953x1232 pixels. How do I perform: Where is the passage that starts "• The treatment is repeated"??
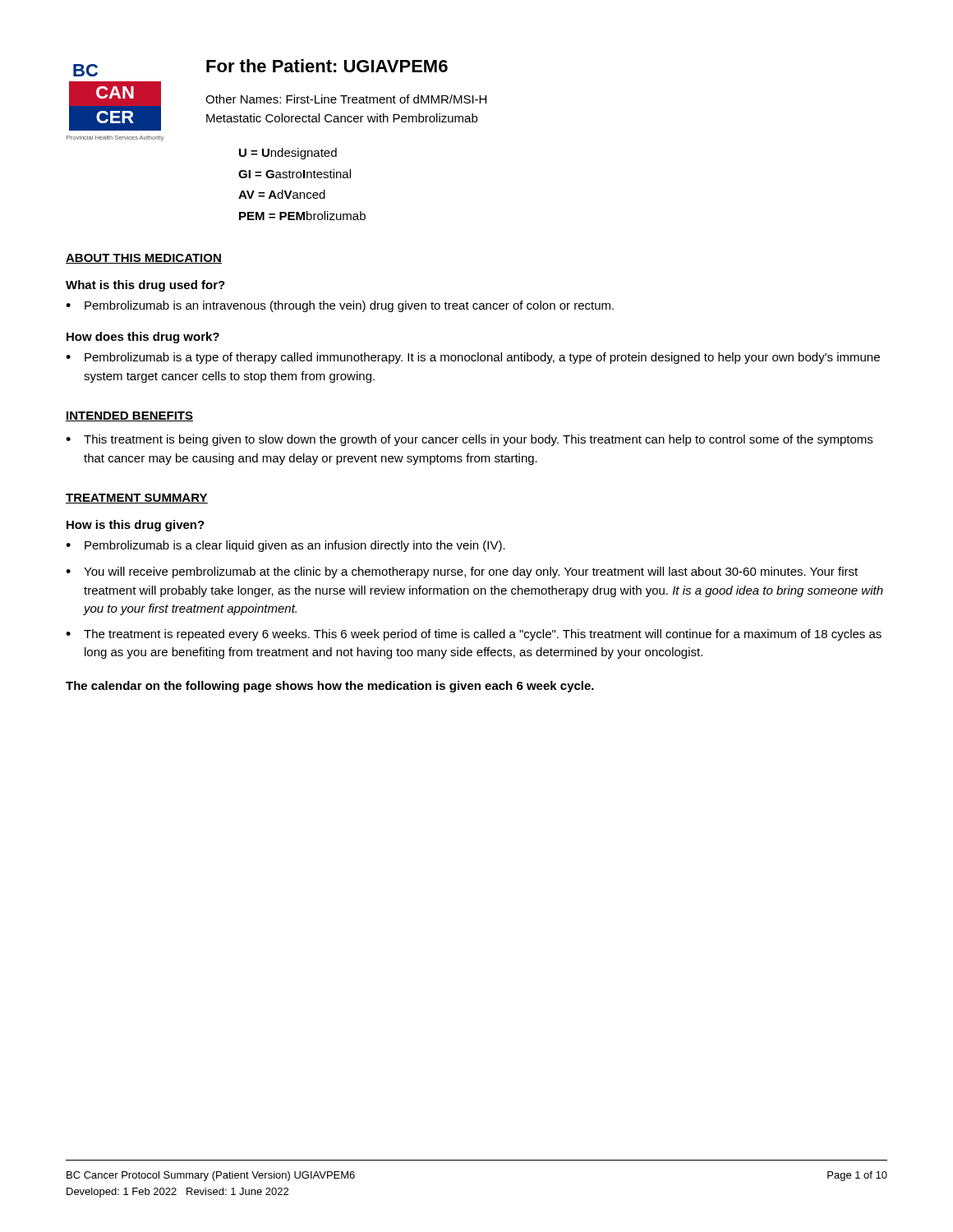pyautogui.click(x=476, y=643)
